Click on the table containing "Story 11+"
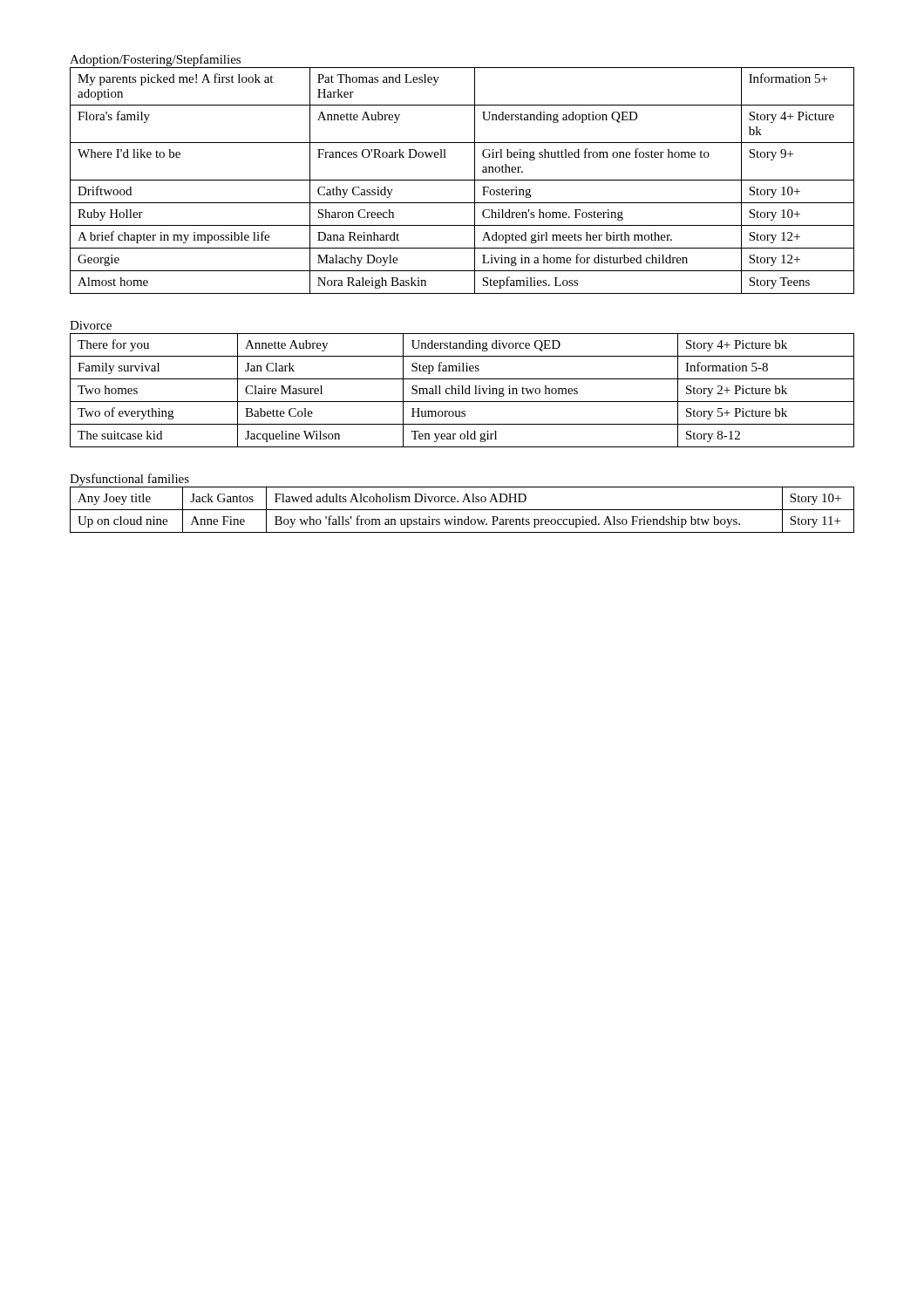The image size is (924, 1308). [462, 510]
